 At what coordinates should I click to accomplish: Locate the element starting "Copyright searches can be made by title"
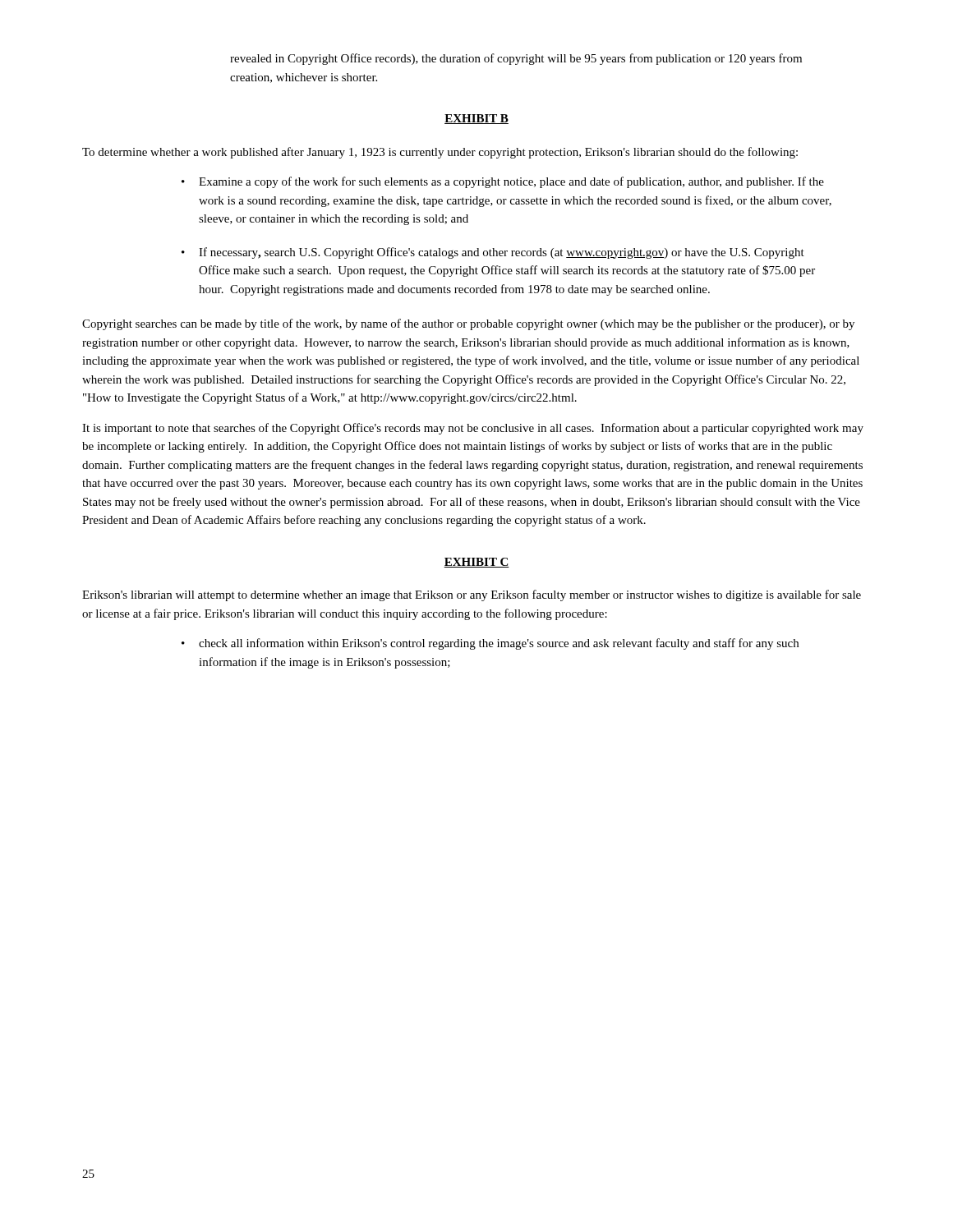(x=471, y=361)
